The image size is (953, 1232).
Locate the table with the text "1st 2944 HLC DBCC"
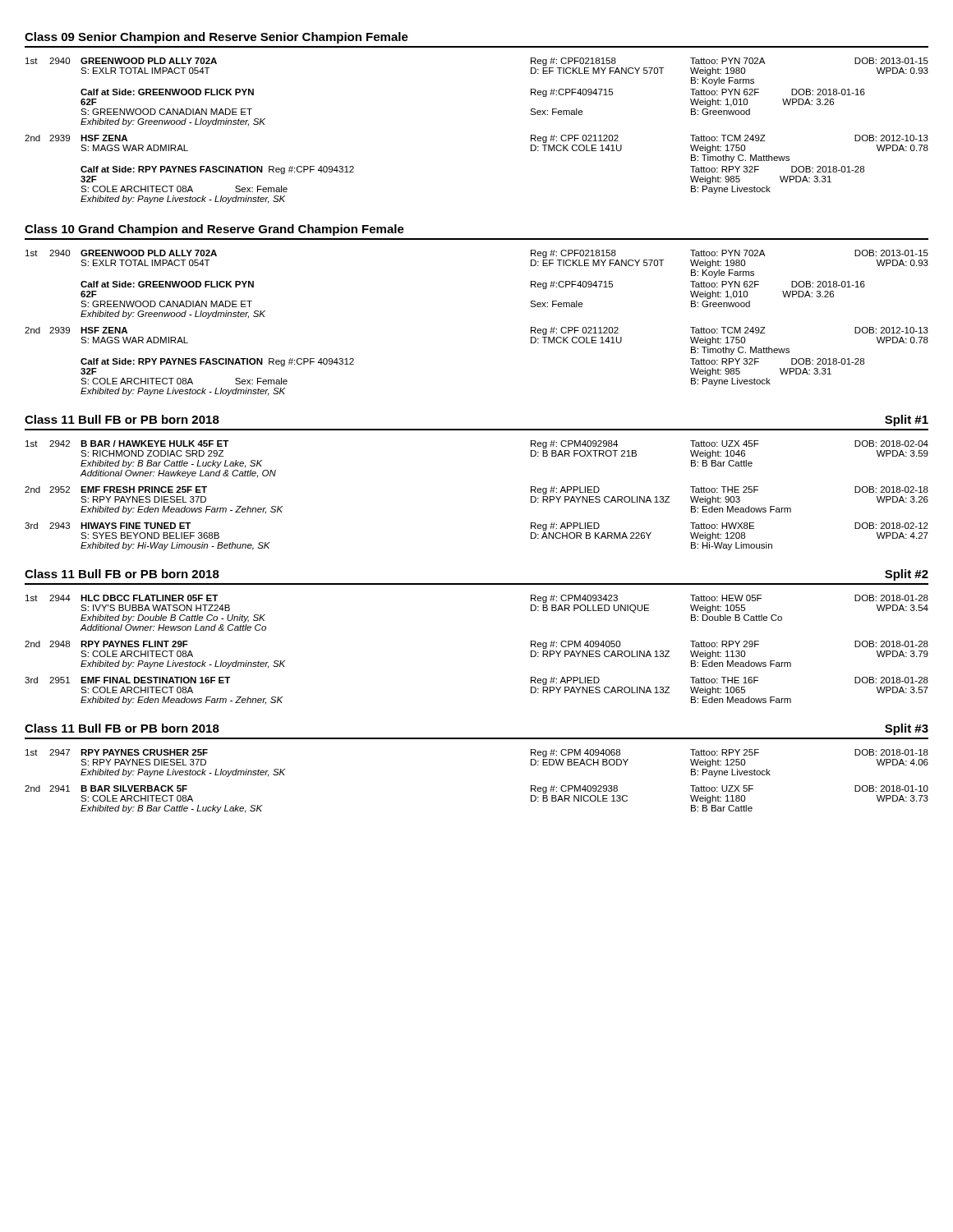(x=476, y=649)
